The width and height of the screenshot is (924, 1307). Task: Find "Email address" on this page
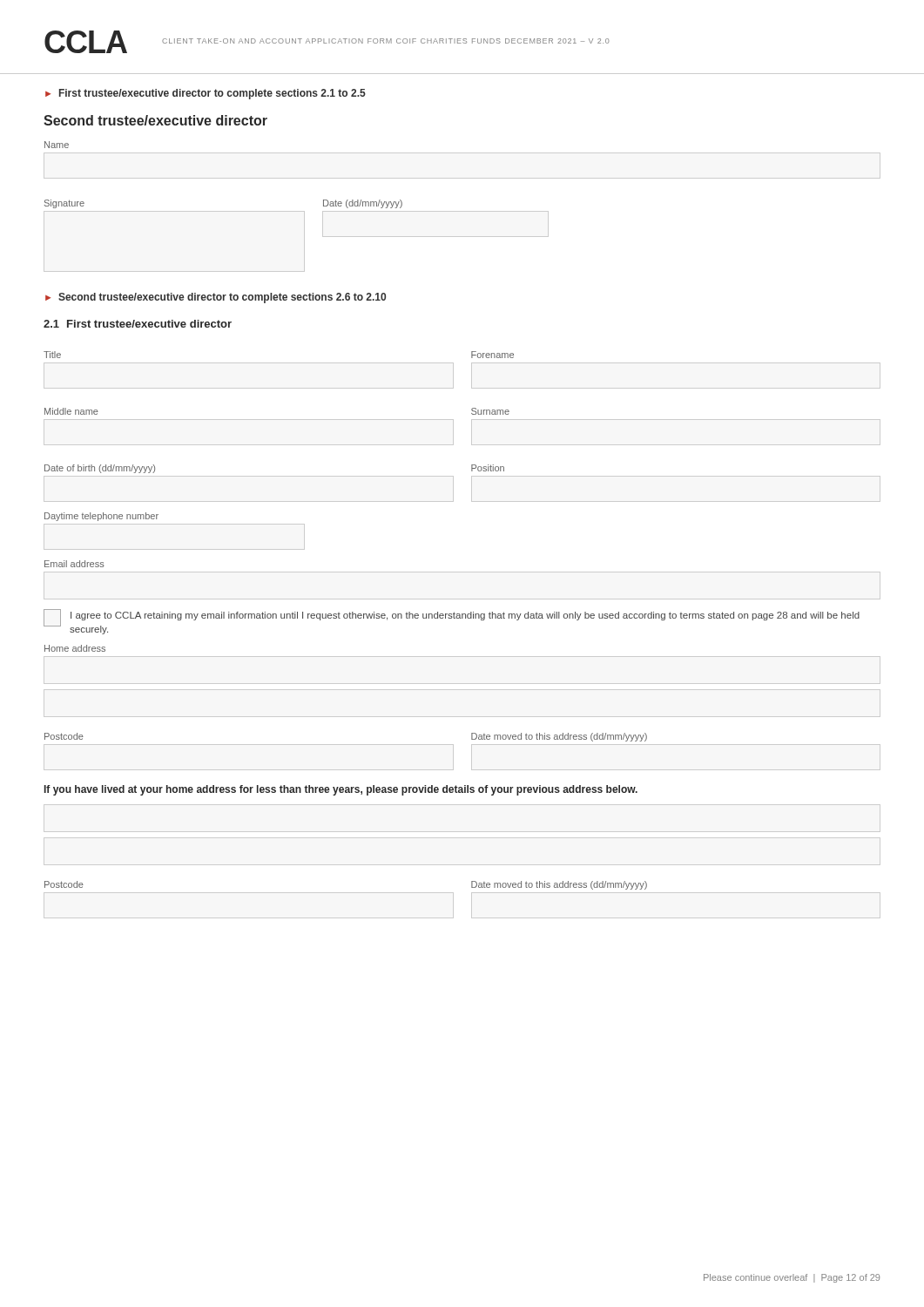[74, 564]
